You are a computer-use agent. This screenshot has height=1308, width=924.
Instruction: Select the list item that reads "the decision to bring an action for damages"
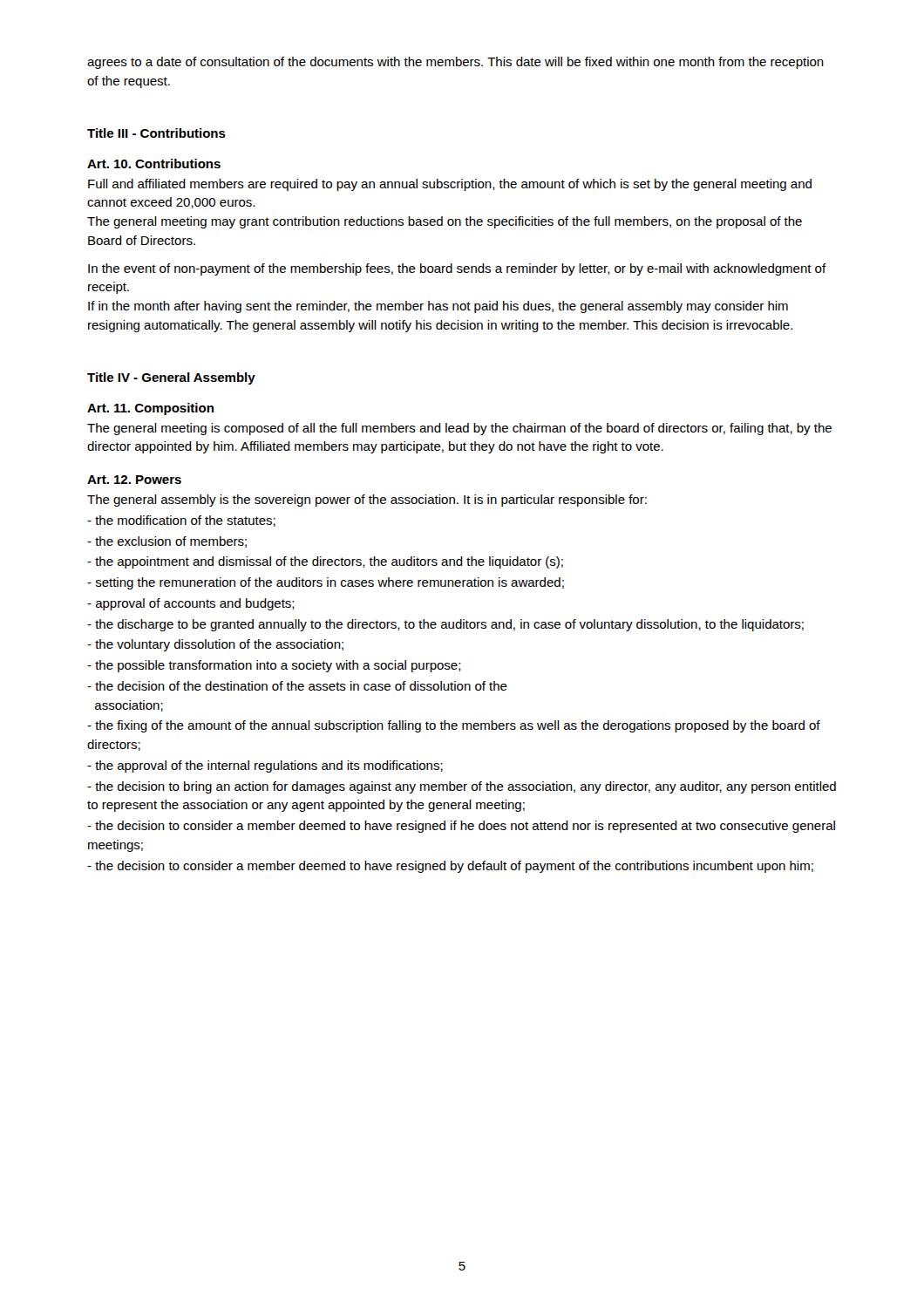tap(462, 795)
